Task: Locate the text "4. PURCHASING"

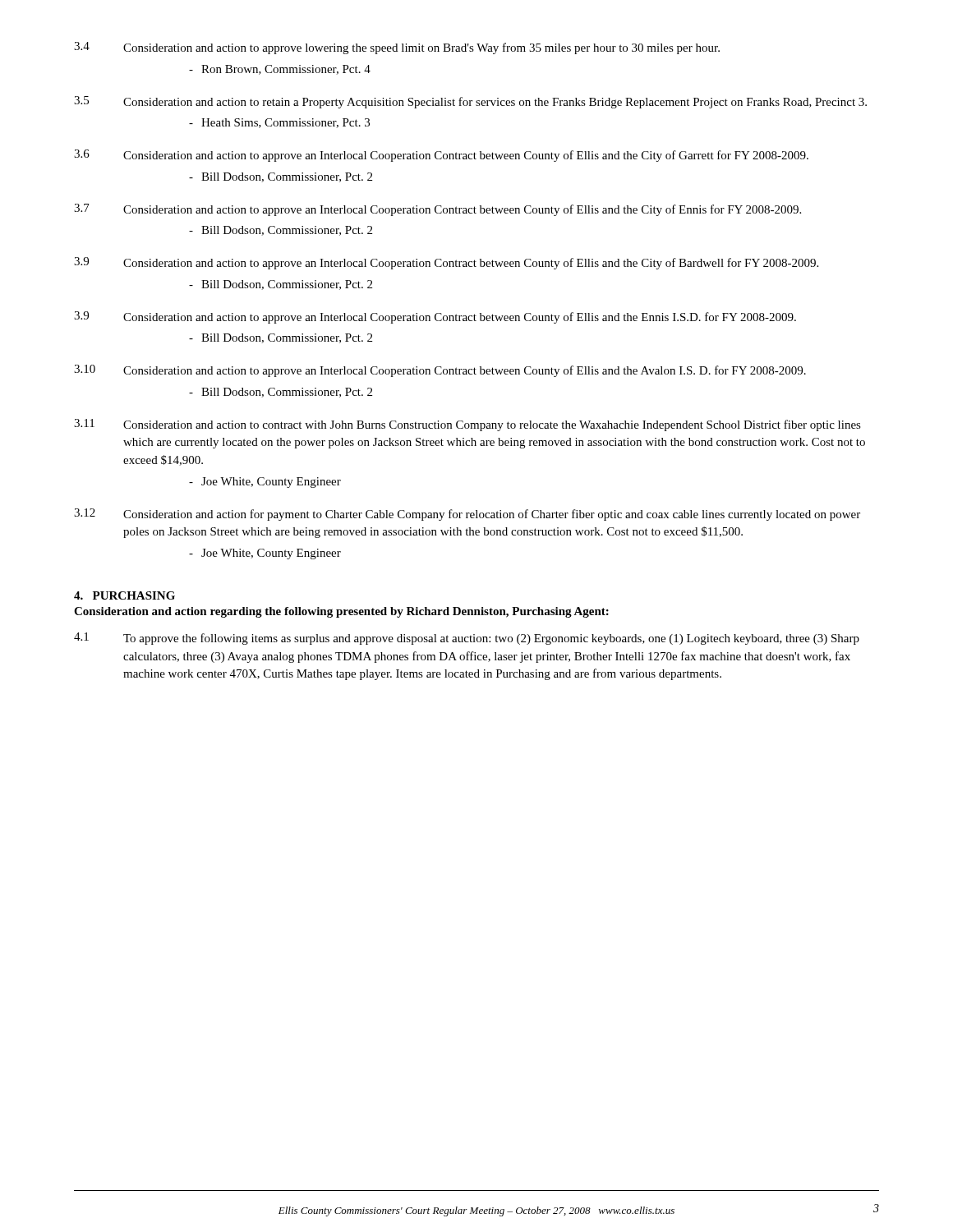Action: 125,595
